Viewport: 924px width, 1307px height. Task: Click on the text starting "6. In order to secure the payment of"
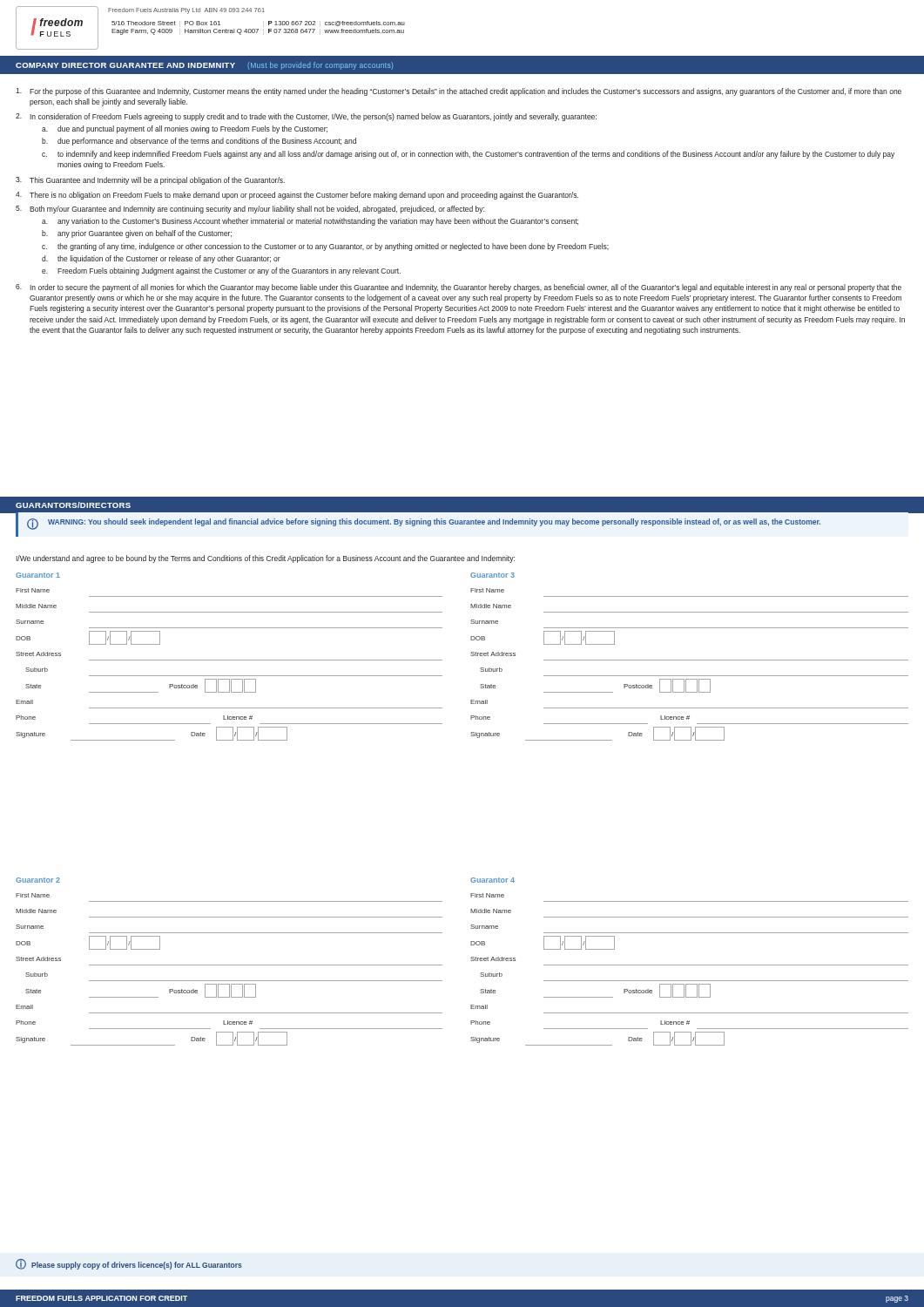click(462, 309)
